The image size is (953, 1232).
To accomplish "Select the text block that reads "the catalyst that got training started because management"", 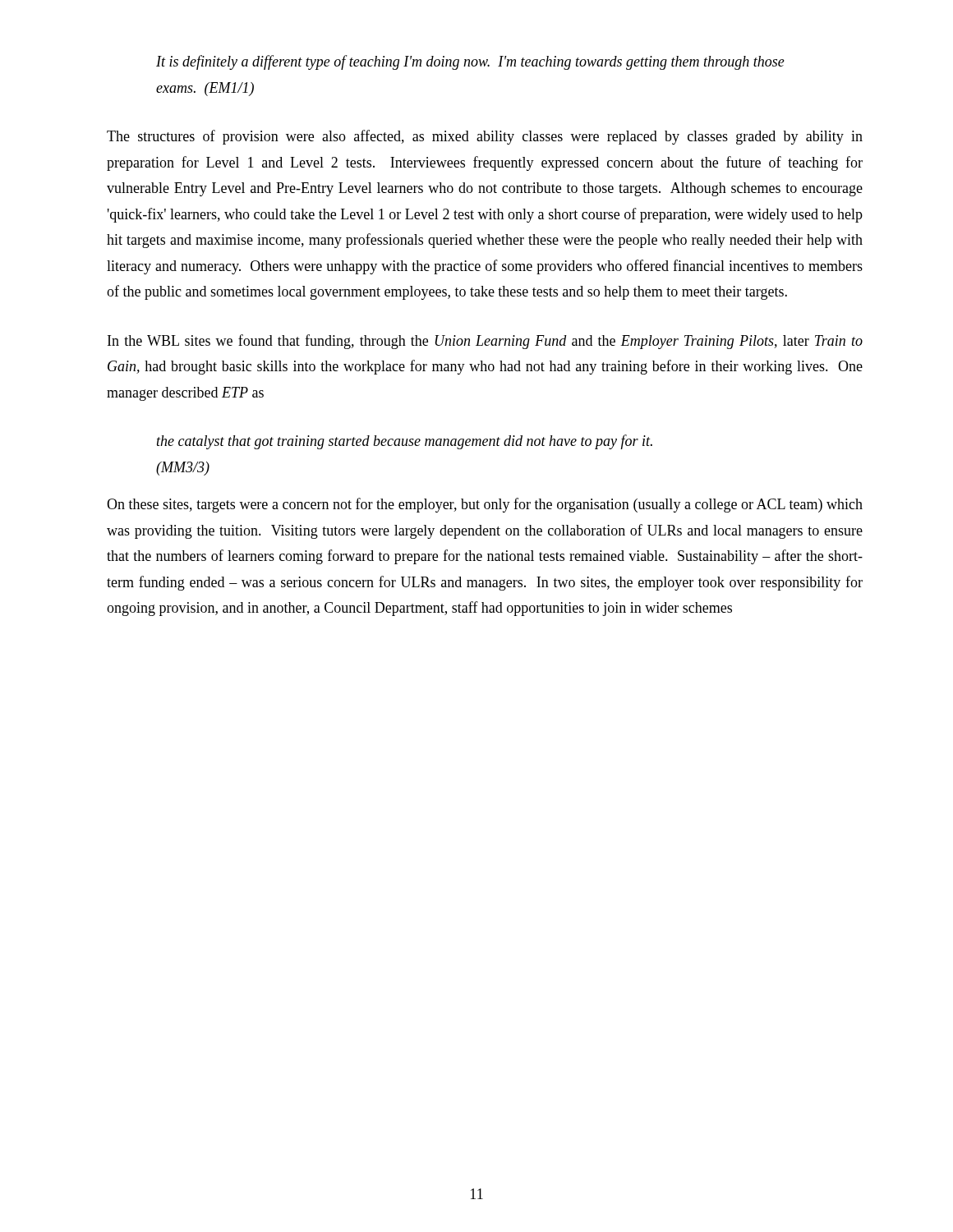I will click(x=405, y=454).
